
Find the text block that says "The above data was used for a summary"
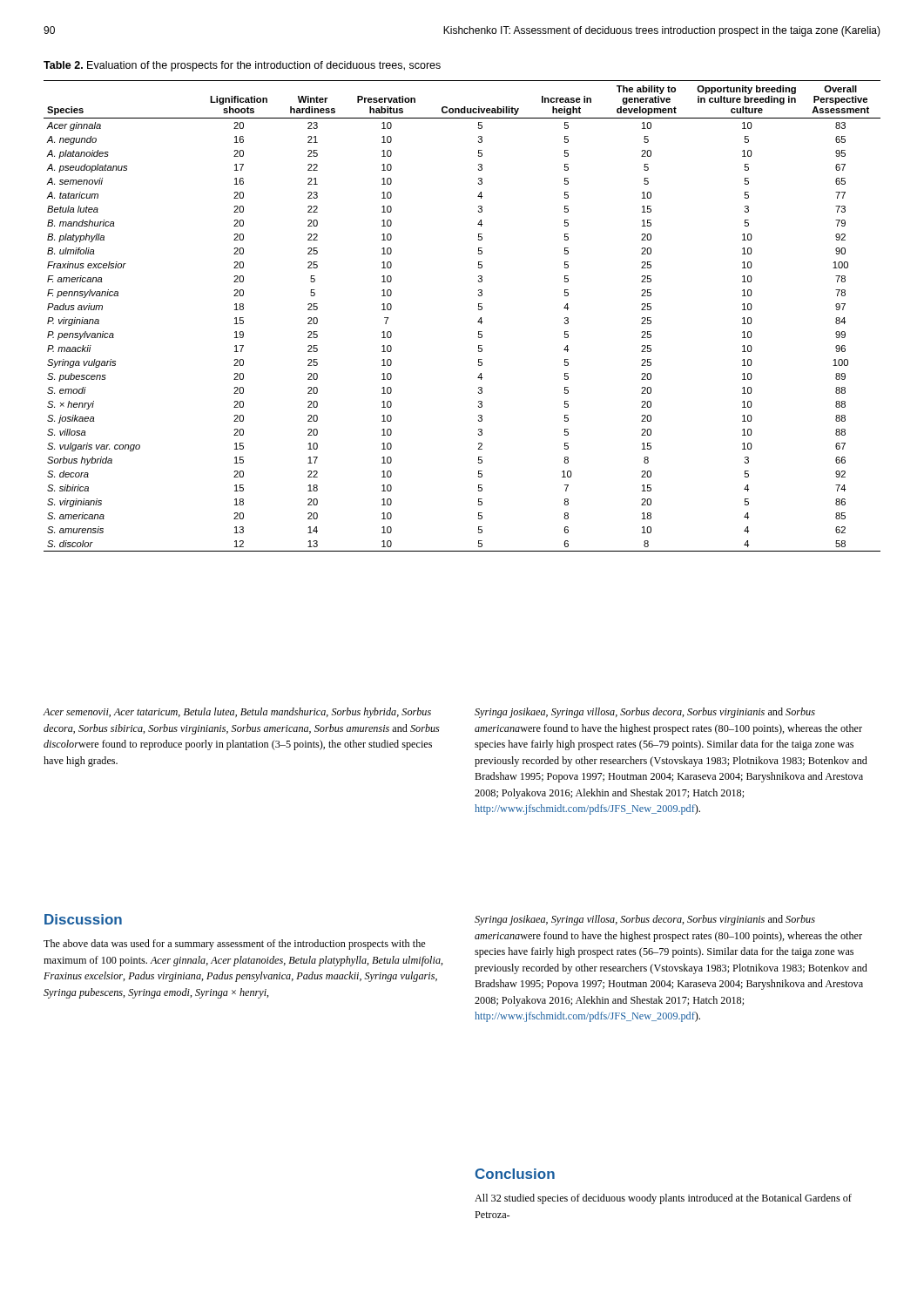click(243, 968)
